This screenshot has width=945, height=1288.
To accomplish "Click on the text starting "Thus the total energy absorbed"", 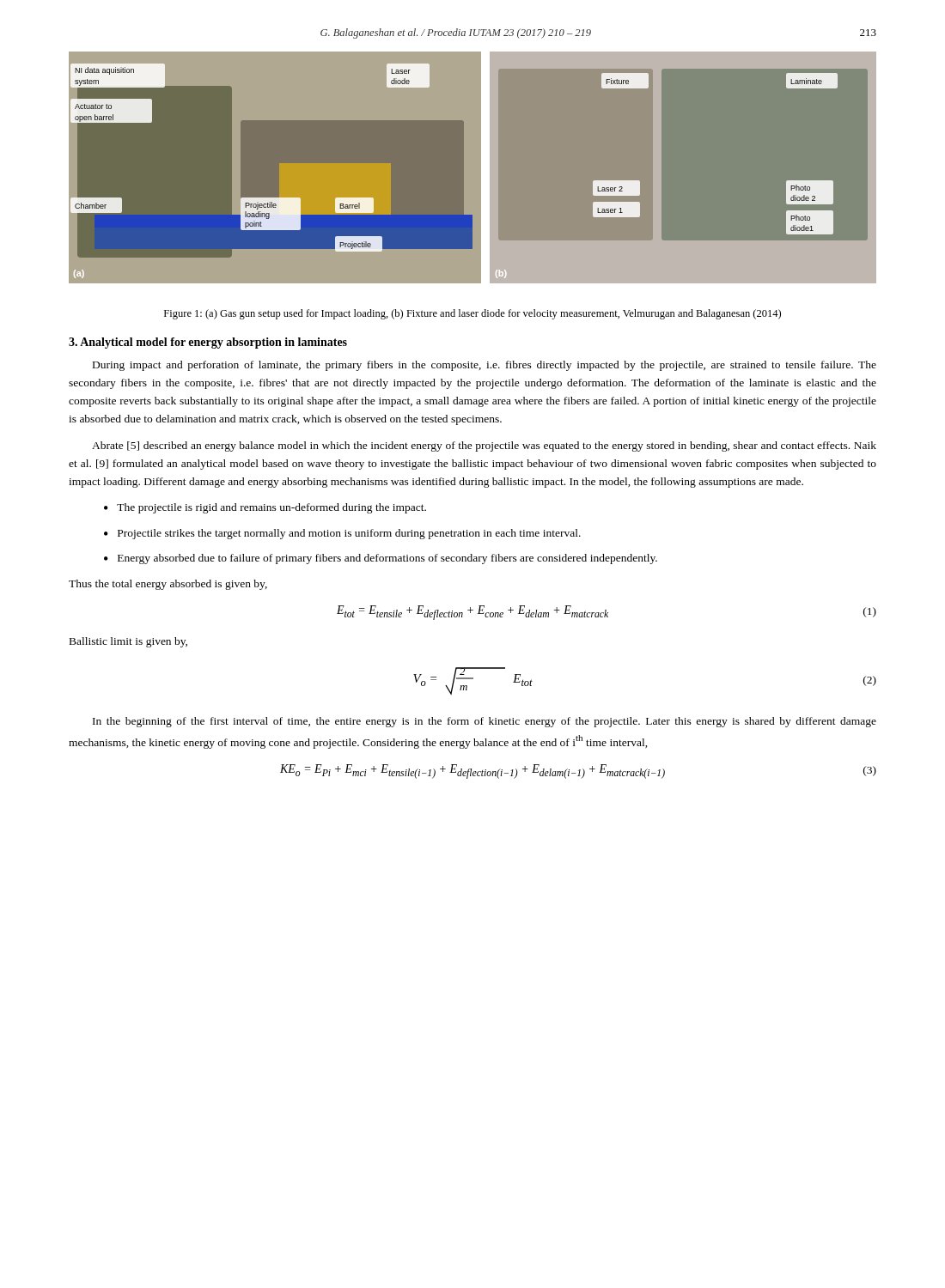I will (168, 583).
